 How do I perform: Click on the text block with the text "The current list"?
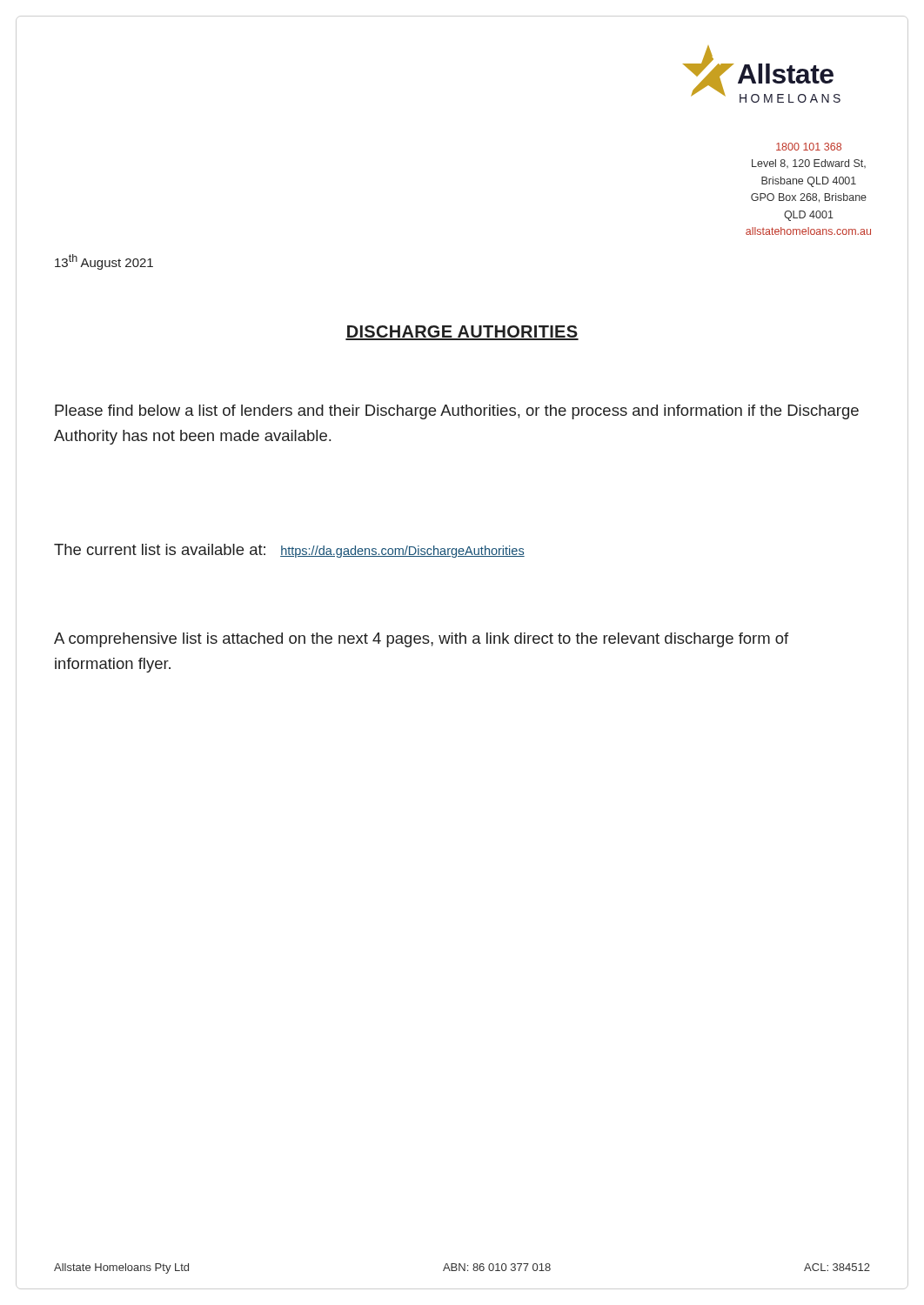[x=289, y=549]
